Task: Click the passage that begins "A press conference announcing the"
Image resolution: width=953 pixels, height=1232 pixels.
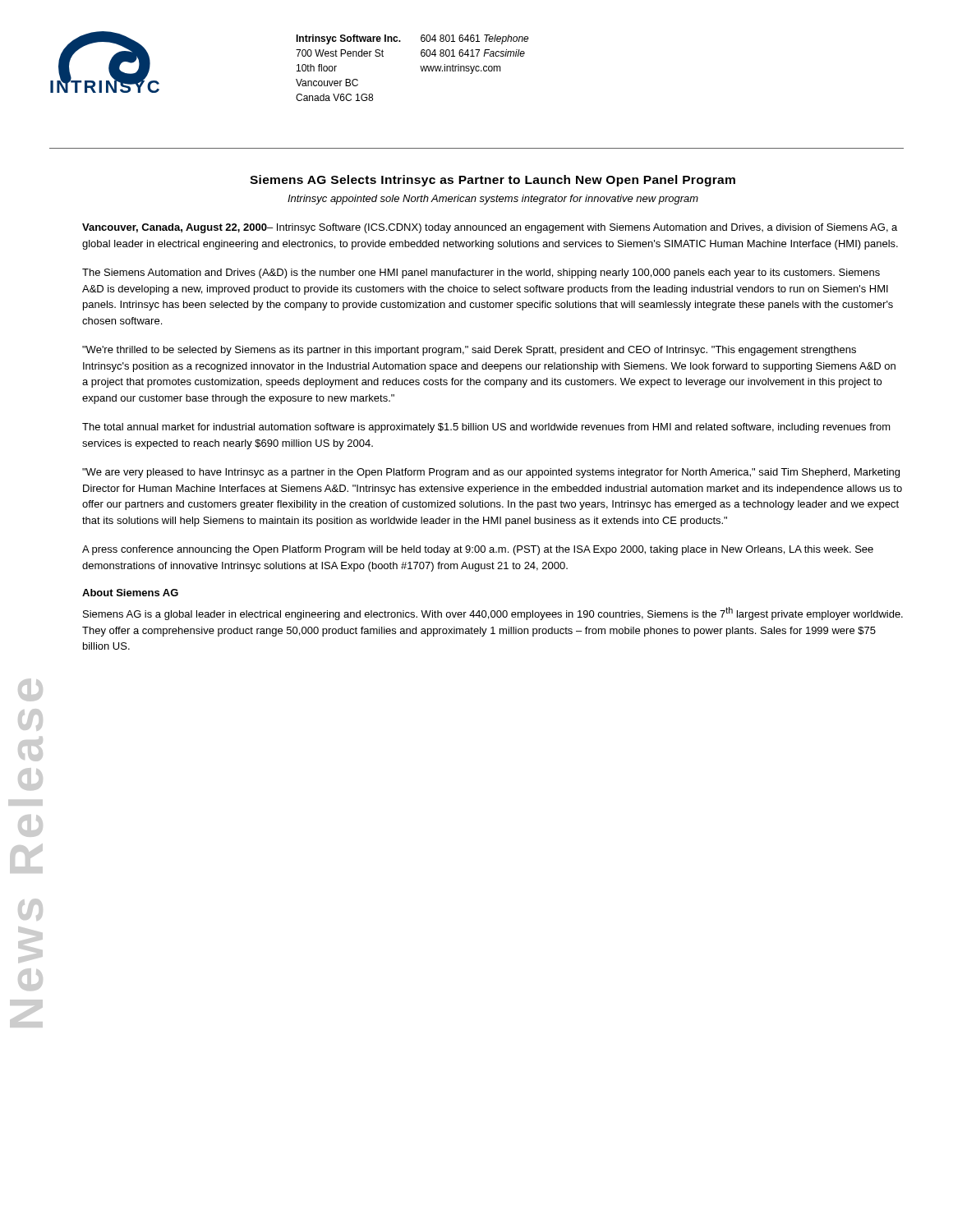Action: click(478, 557)
